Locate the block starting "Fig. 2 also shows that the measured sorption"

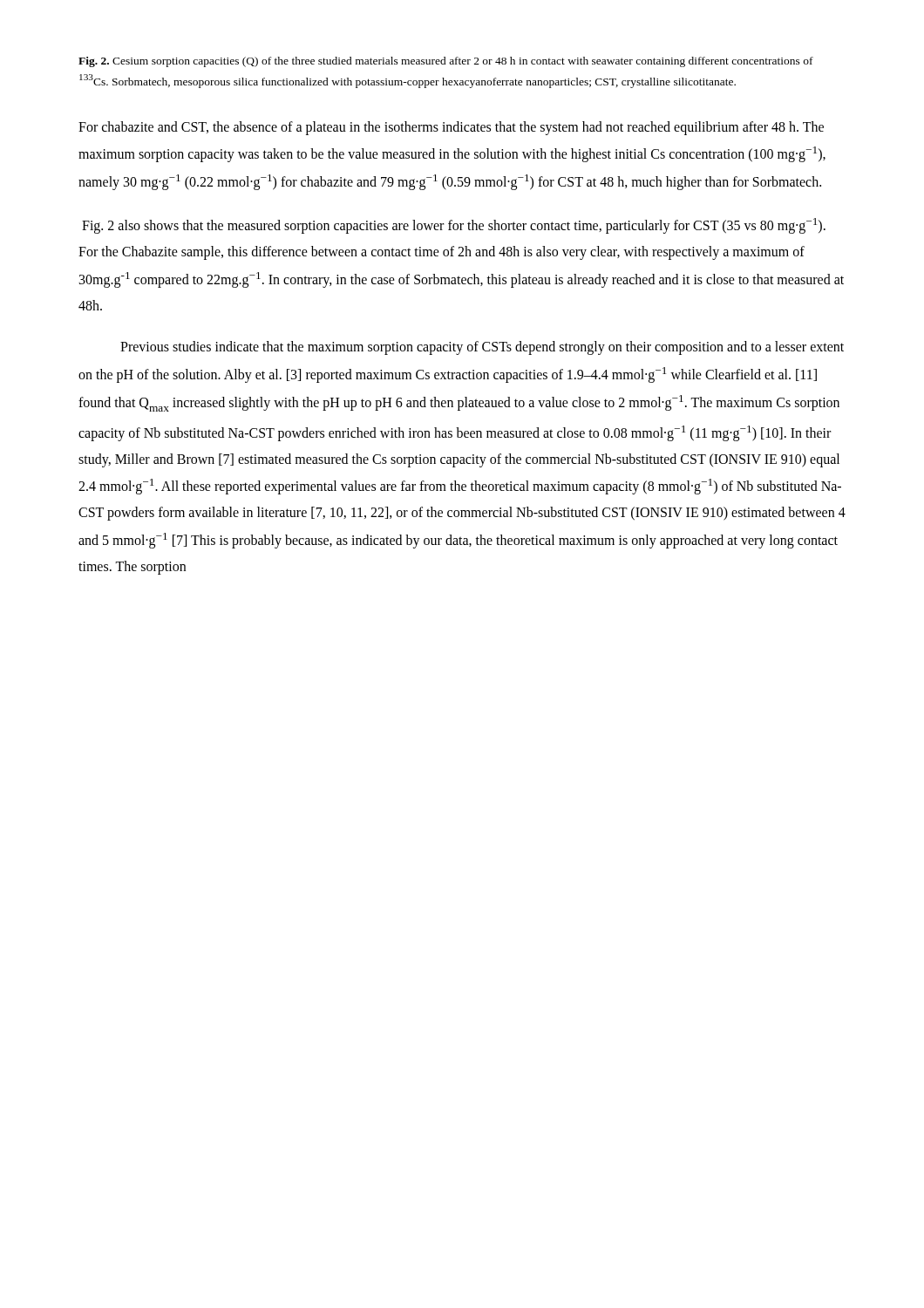(461, 264)
